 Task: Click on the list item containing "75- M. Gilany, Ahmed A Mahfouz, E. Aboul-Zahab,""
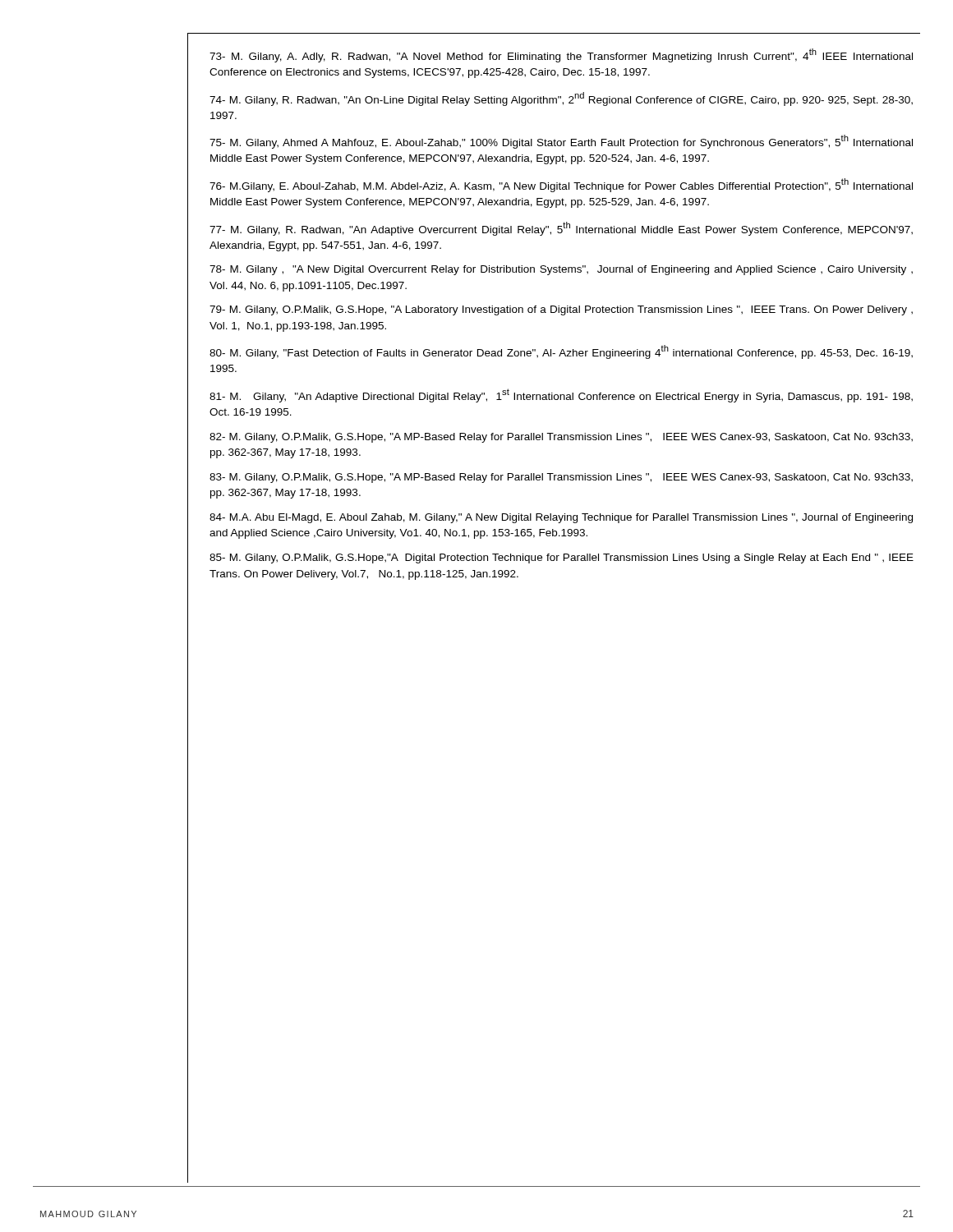tap(562, 149)
